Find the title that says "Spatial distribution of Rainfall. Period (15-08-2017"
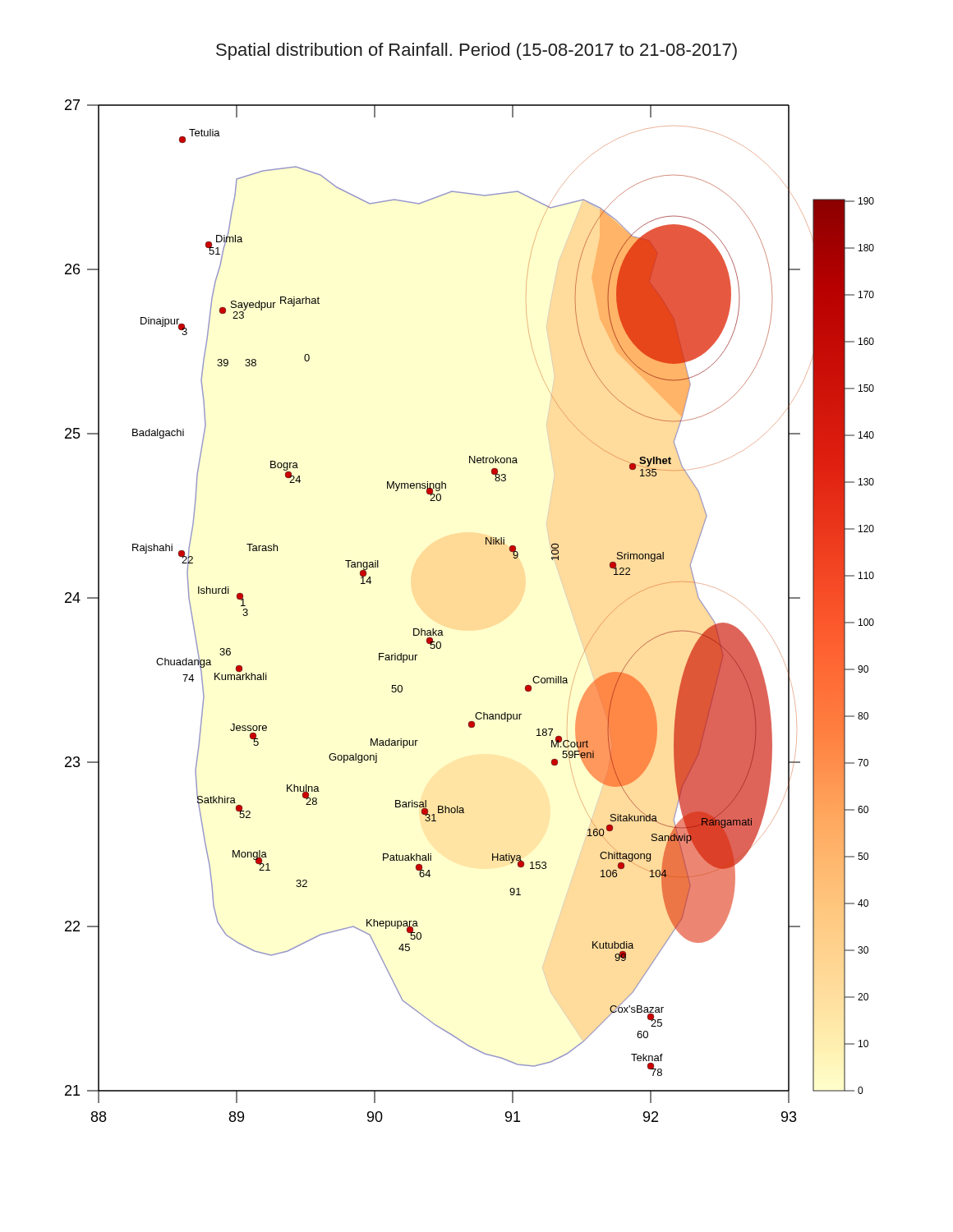Image resolution: width=953 pixels, height=1232 pixels. pyautogui.click(x=476, y=50)
